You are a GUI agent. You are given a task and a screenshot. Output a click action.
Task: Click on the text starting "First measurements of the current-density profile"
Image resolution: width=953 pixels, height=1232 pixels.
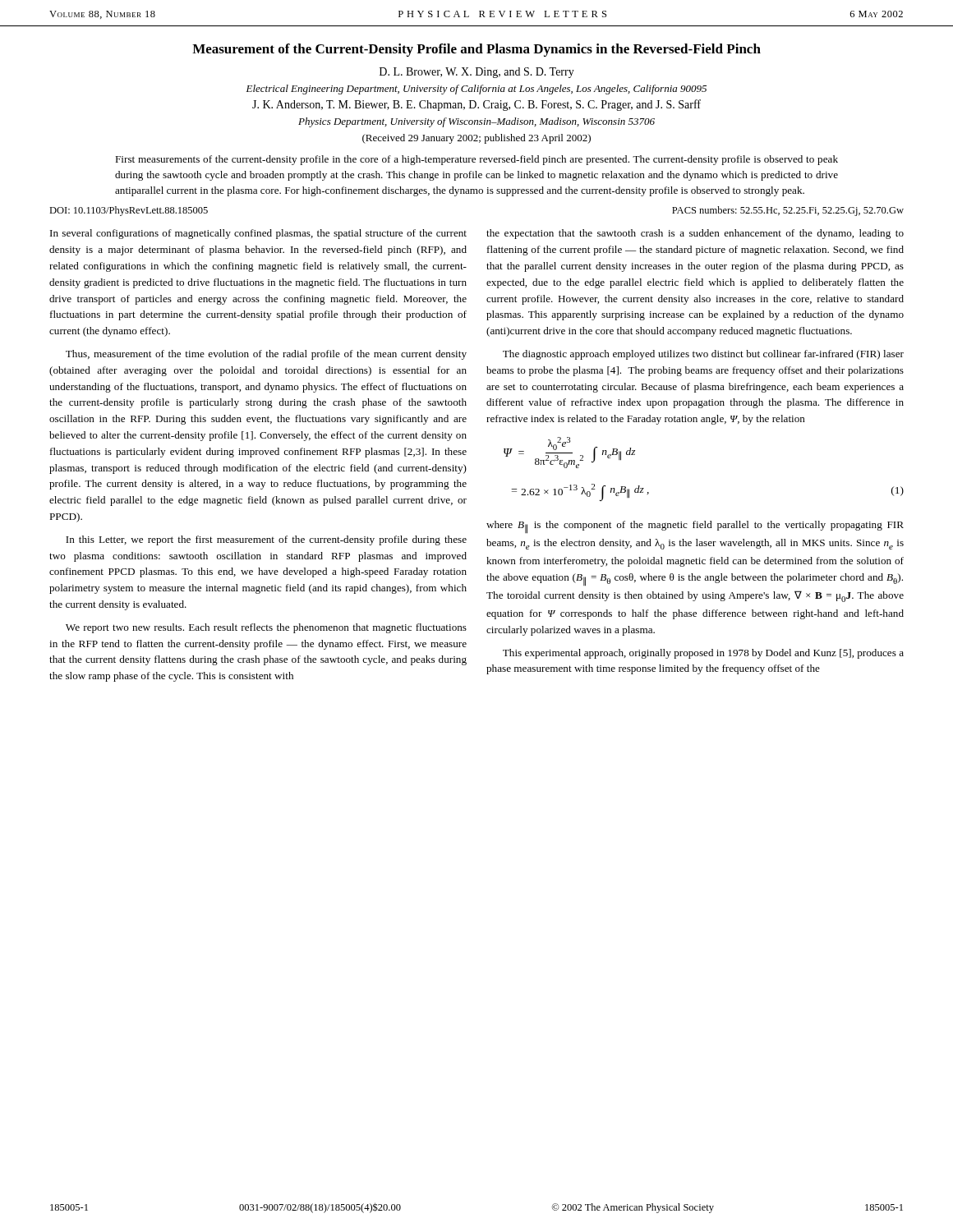(476, 175)
